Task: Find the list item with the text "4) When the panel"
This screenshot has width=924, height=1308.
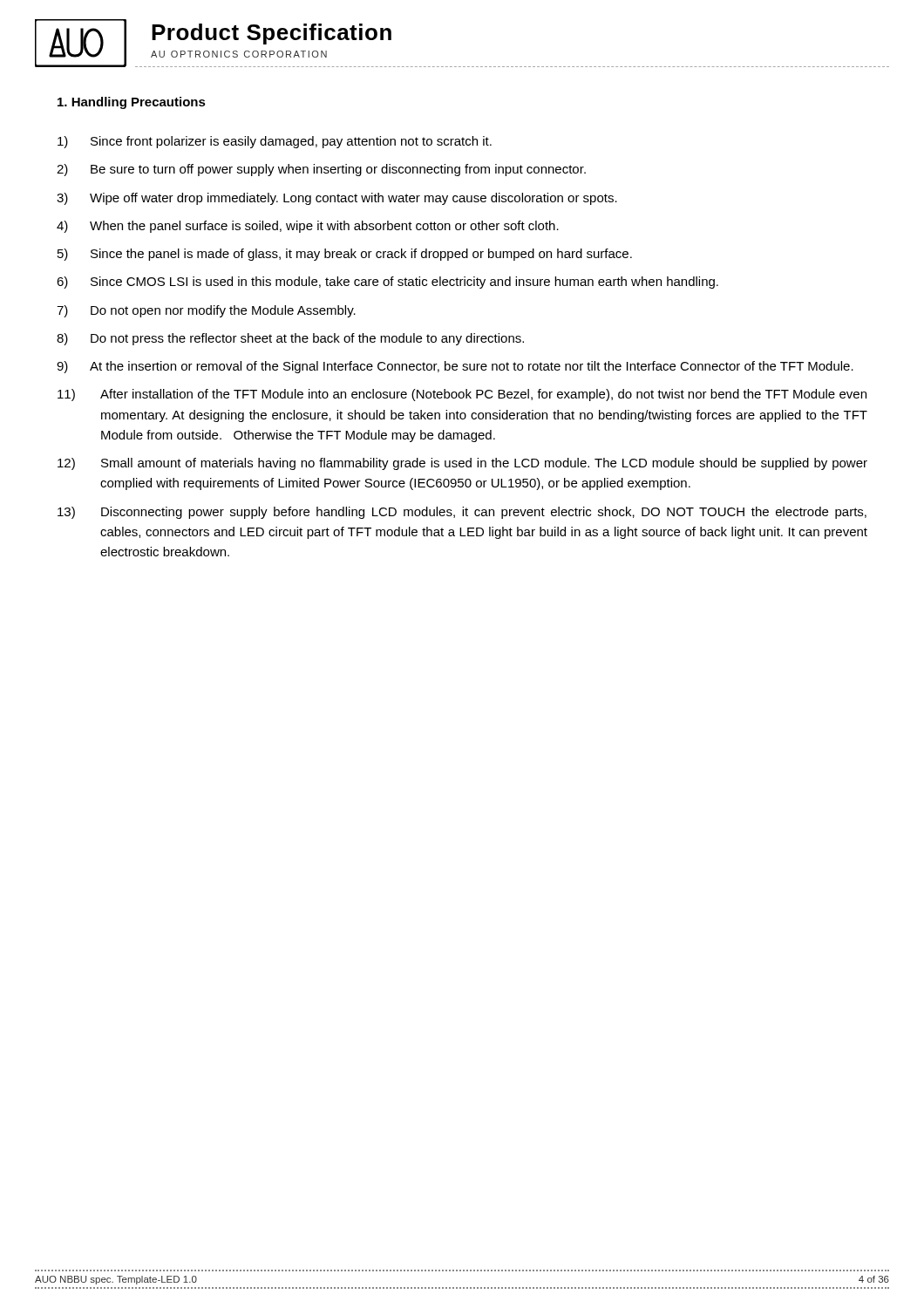Action: point(462,225)
